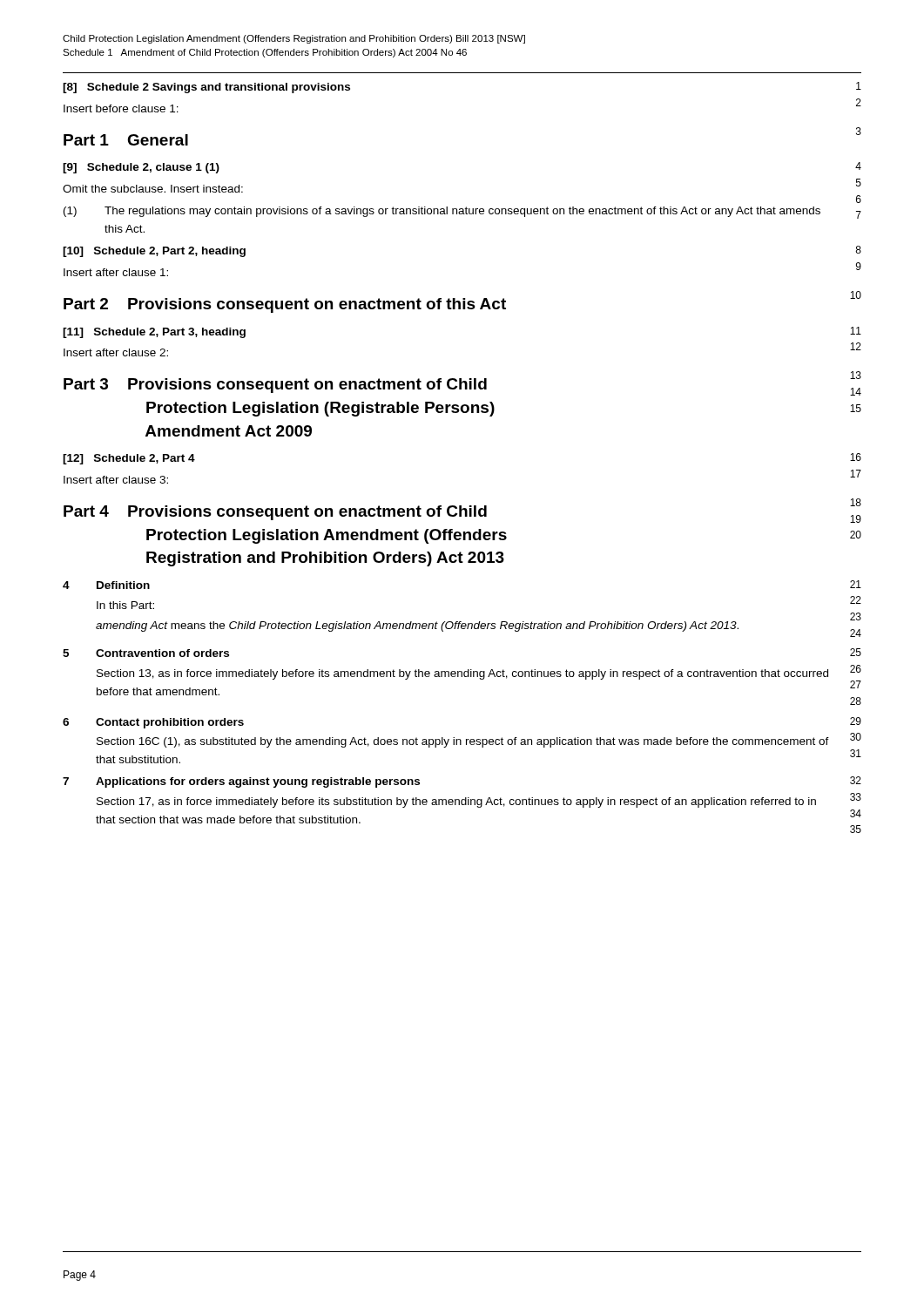Click the passage that begins "6 Contact prohibition orders Section 16C (1), as"

(x=462, y=741)
